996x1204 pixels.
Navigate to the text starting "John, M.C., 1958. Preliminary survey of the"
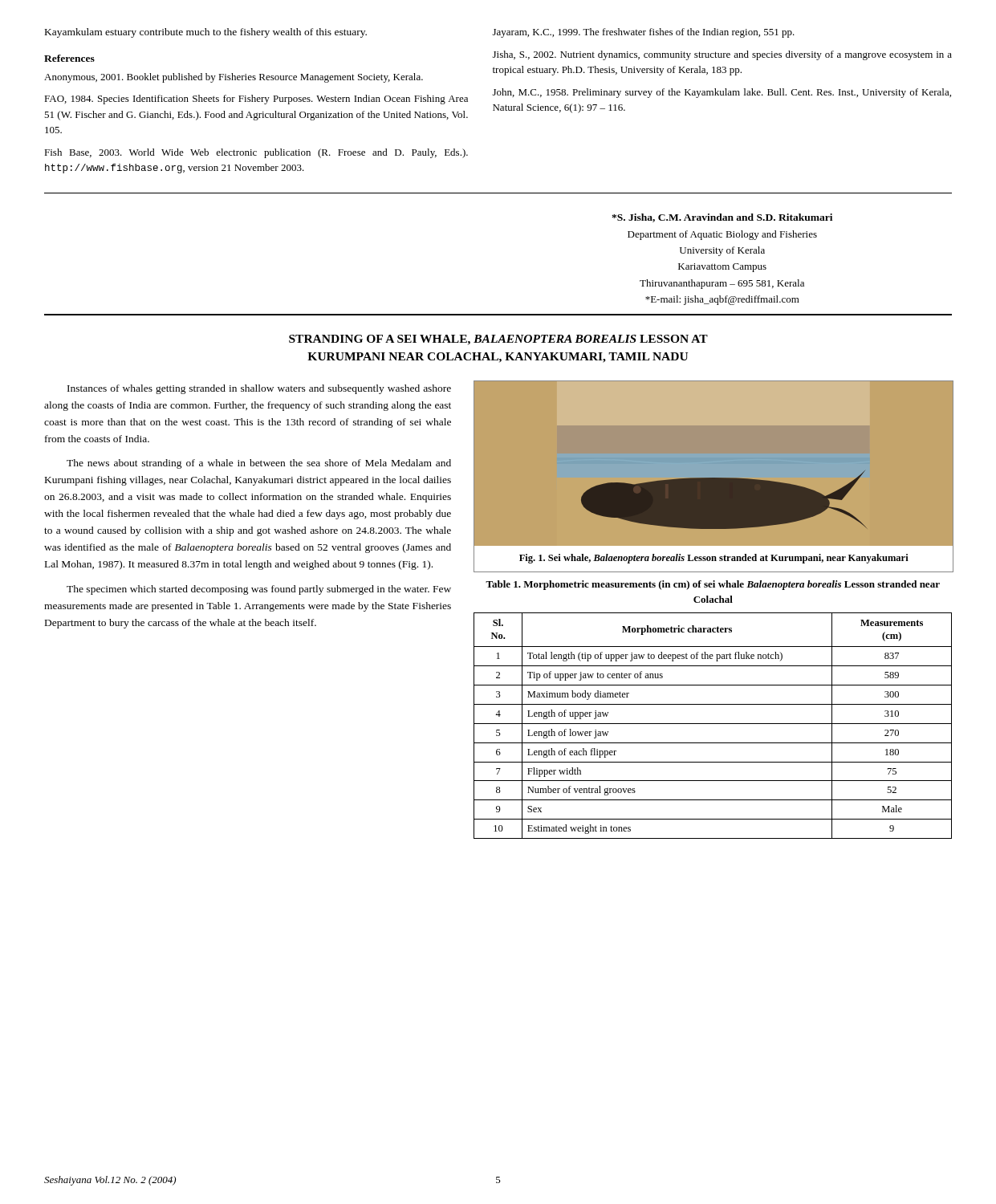[x=722, y=99]
